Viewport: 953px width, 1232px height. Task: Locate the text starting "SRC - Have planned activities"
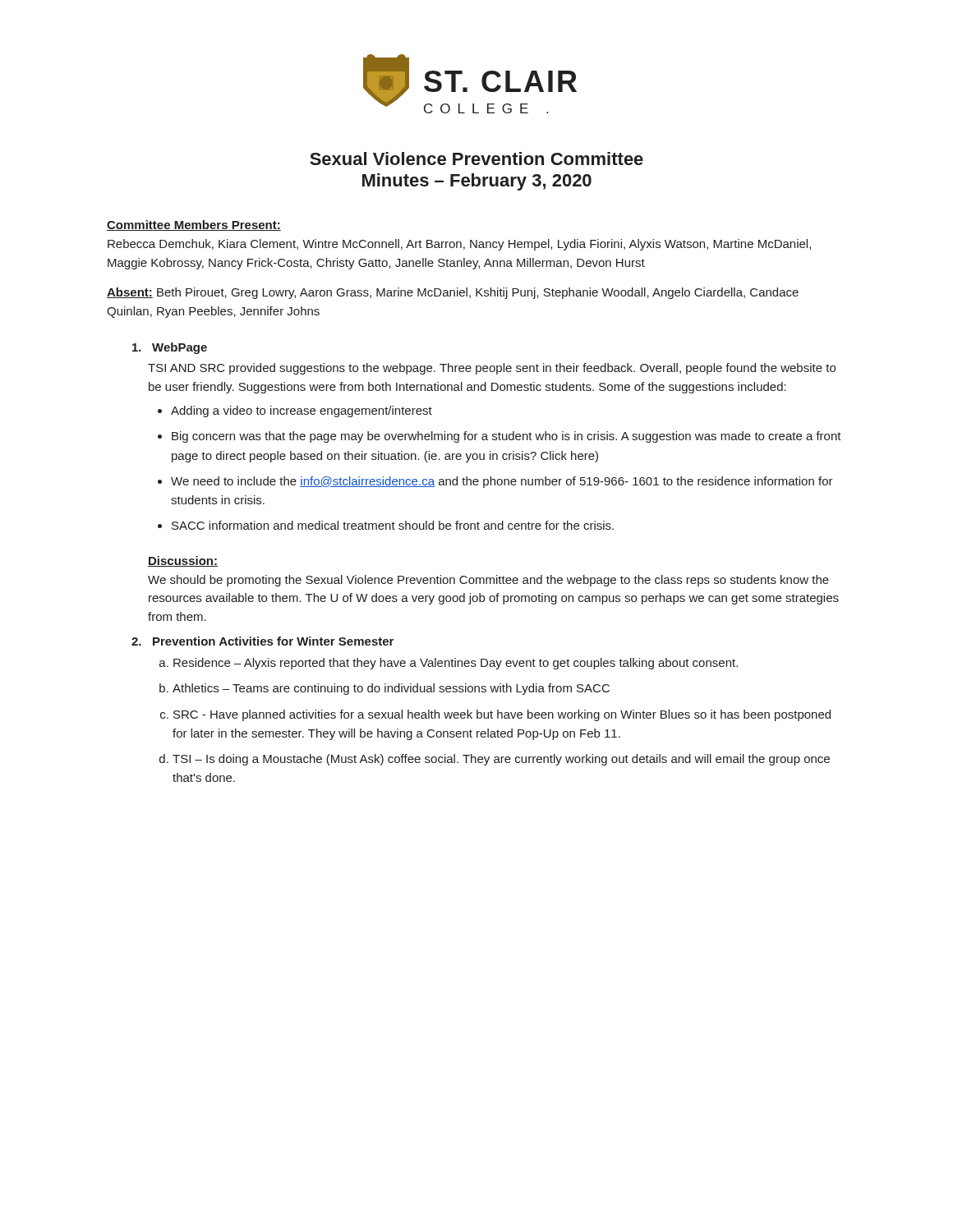[502, 723]
